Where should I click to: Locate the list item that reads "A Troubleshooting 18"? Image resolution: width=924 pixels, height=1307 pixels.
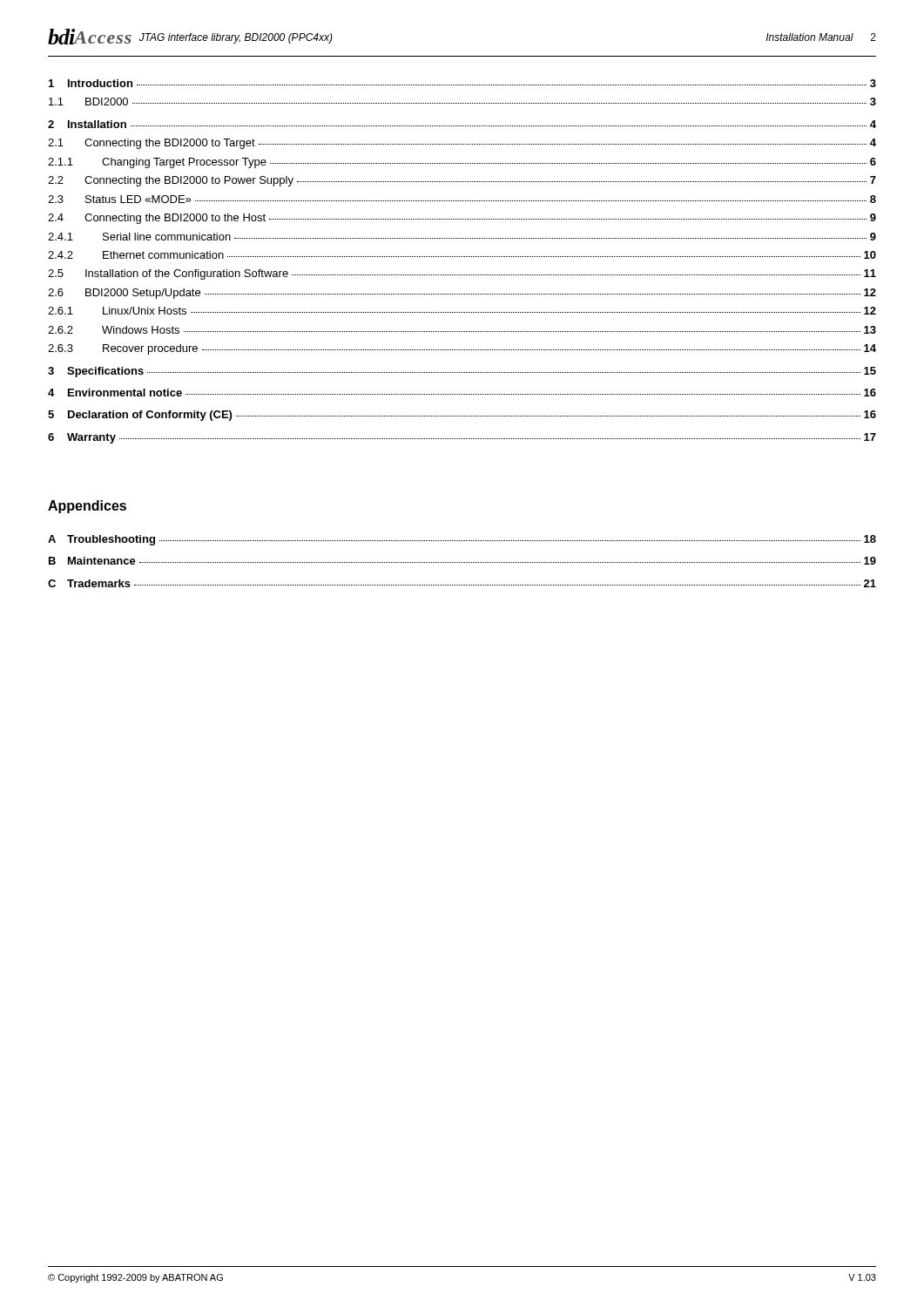pos(462,539)
